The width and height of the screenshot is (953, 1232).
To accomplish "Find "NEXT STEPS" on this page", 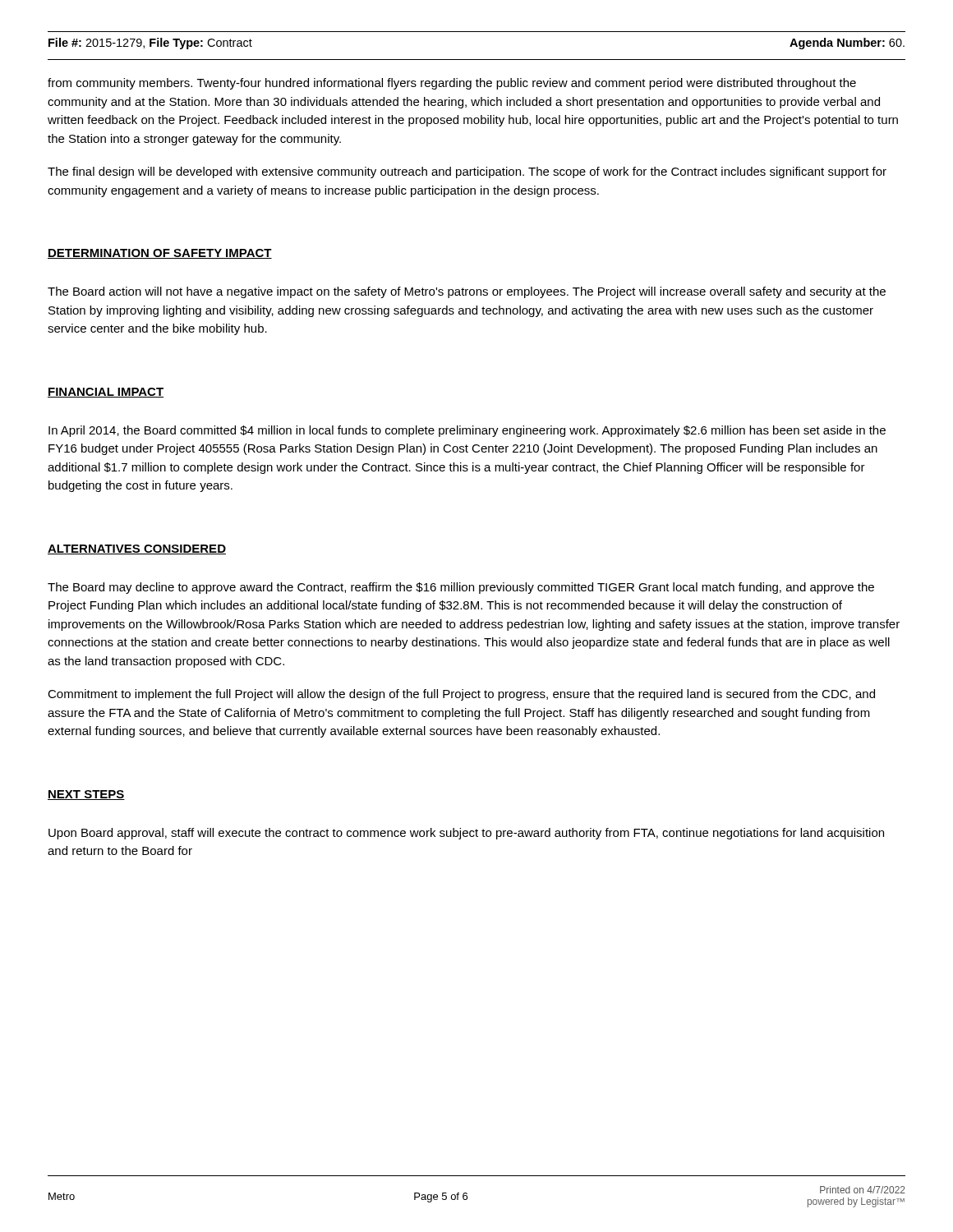I will 86,793.
